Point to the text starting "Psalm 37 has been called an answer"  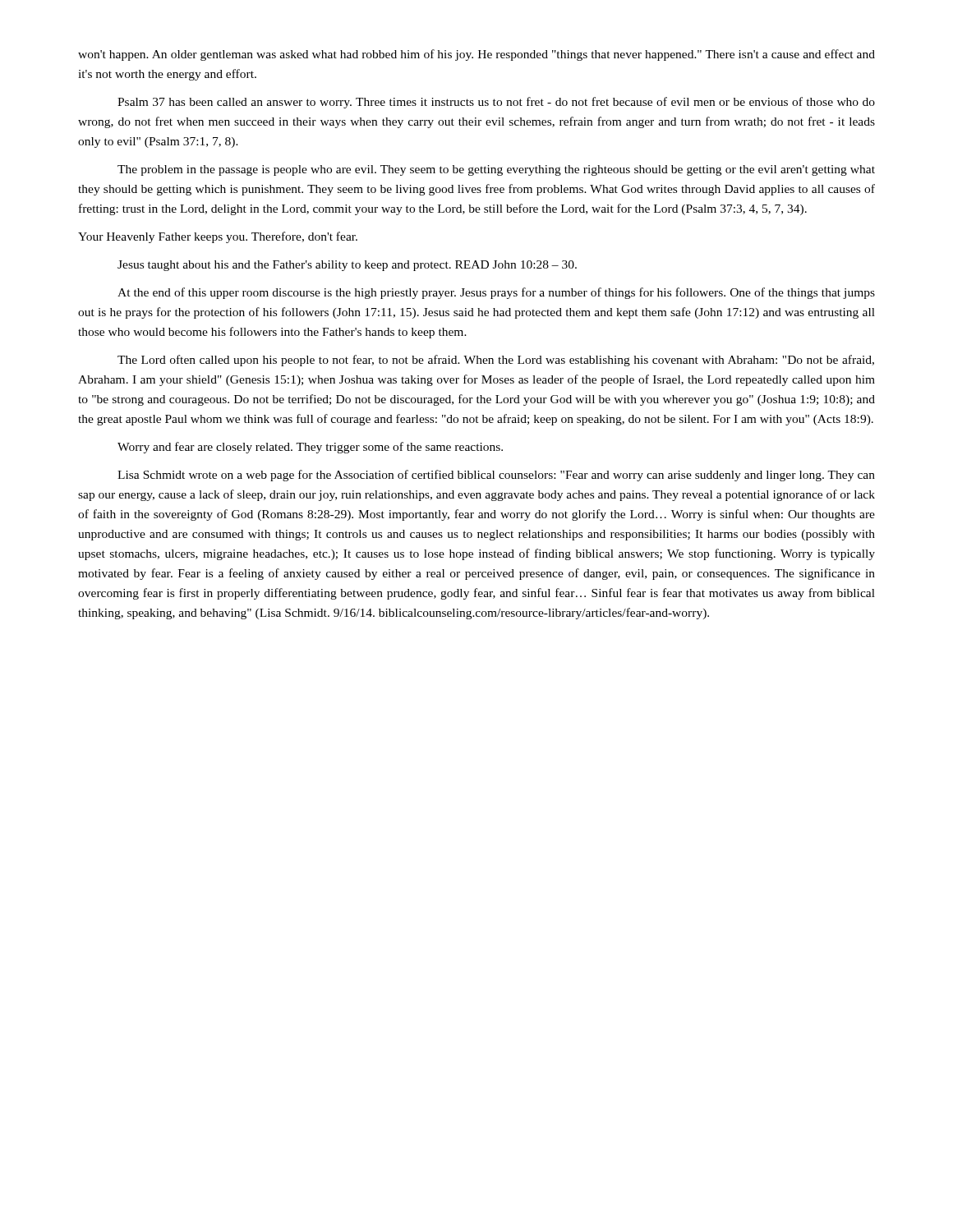tap(476, 122)
